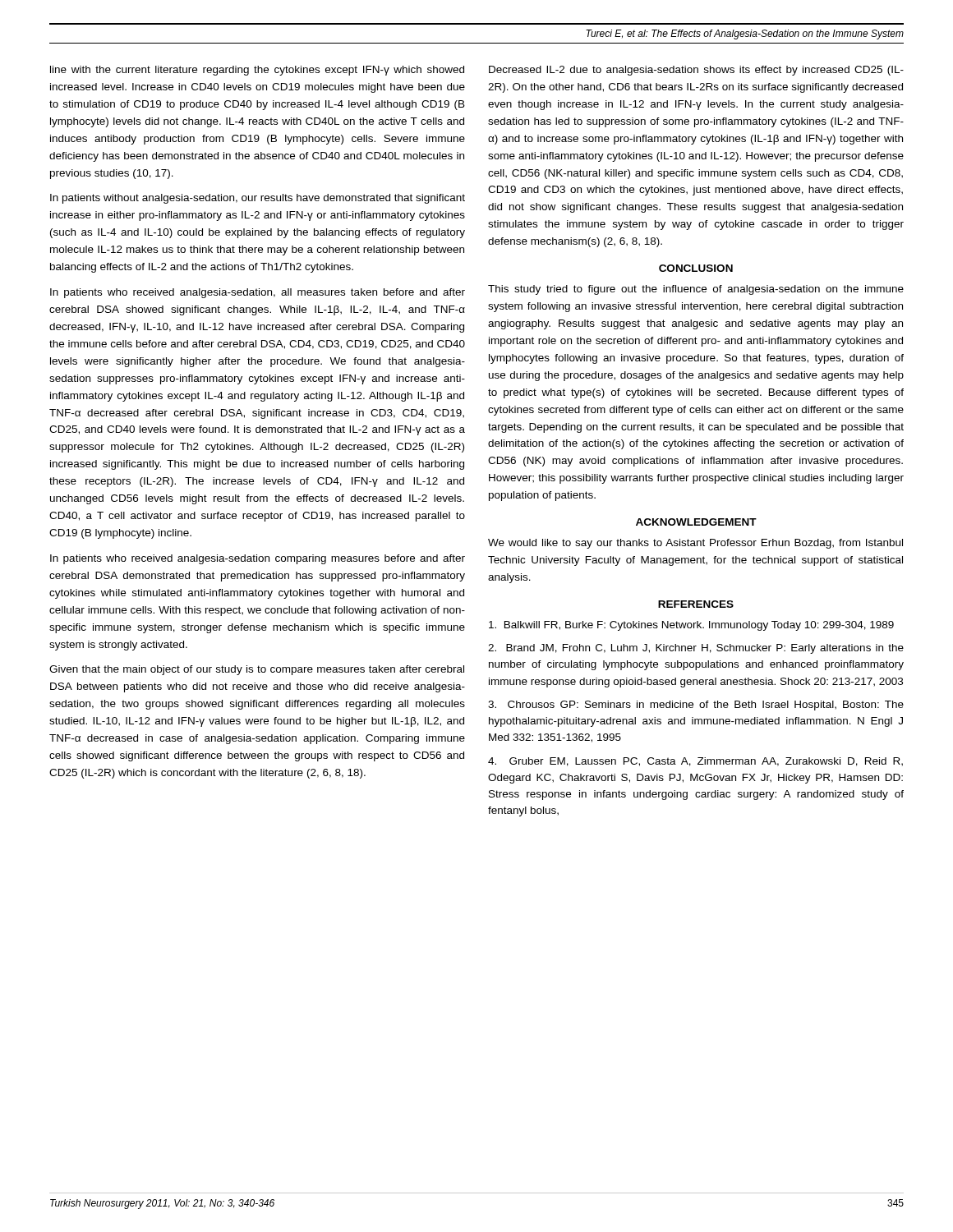This screenshot has height=1232, width=953.
Task: Click the passage that begins "This study tried to figure out the influence"
Action: [696, 393]
